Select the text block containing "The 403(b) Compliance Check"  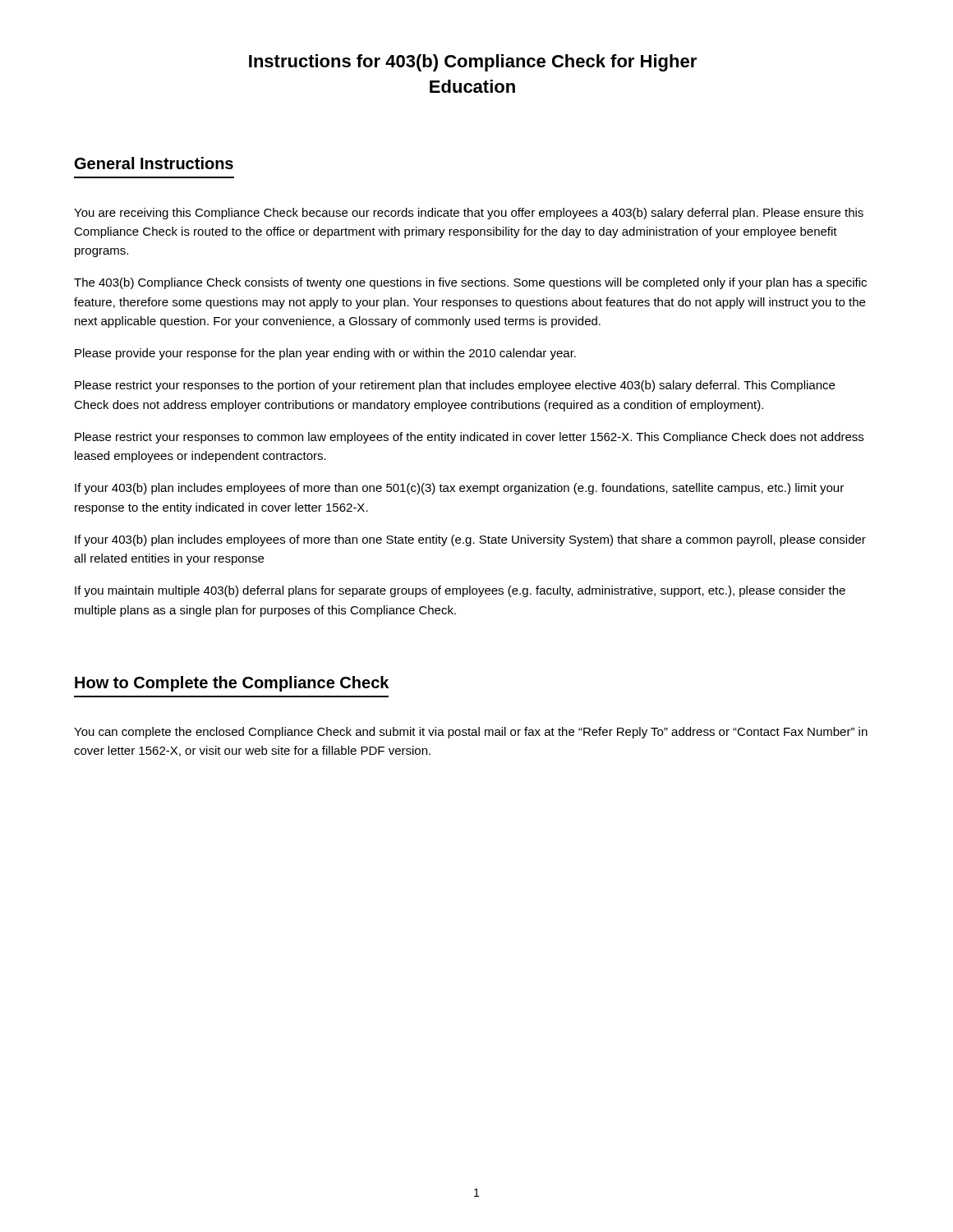471,302
